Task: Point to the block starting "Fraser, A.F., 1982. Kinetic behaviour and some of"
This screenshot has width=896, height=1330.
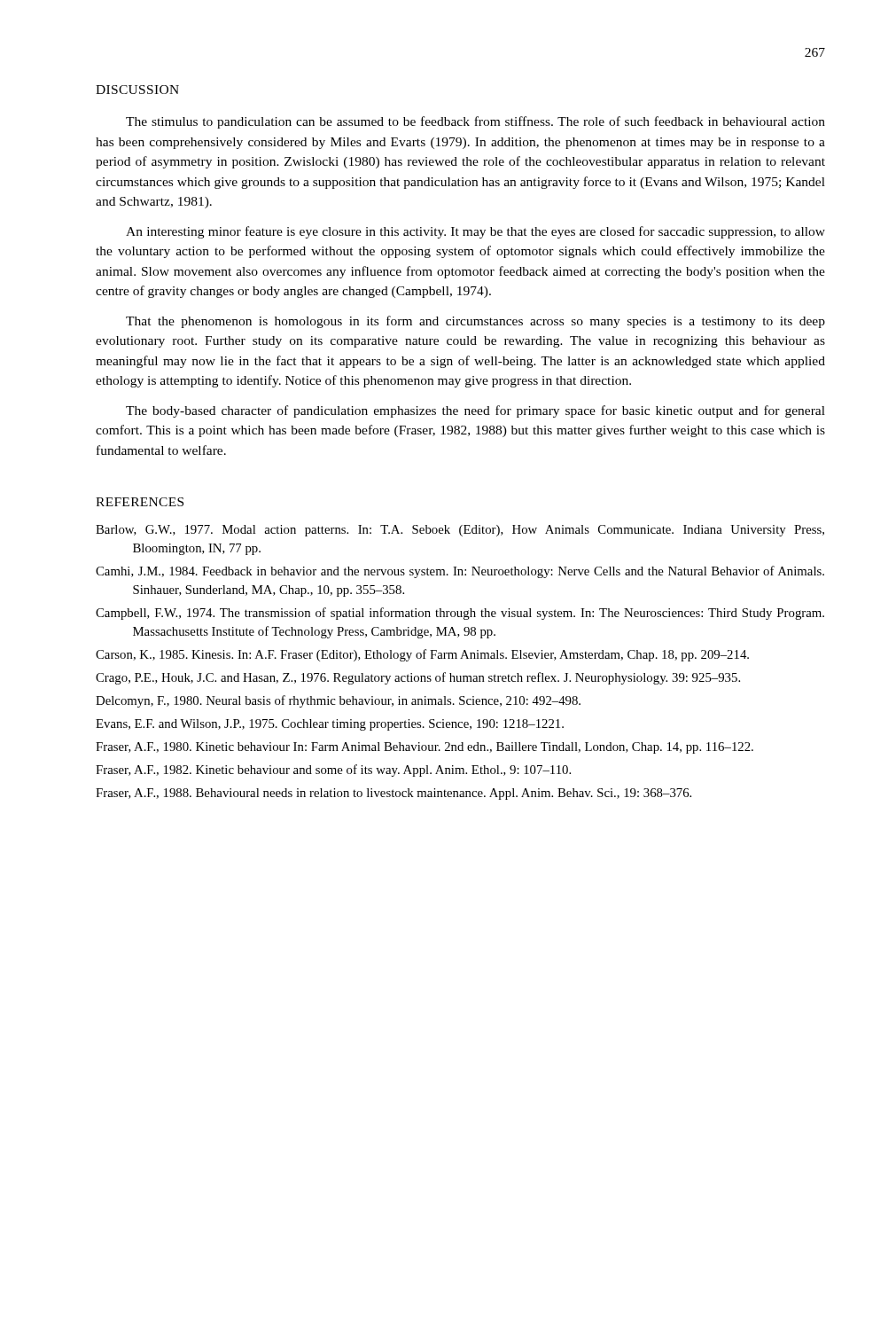Action: pos(334,770)
